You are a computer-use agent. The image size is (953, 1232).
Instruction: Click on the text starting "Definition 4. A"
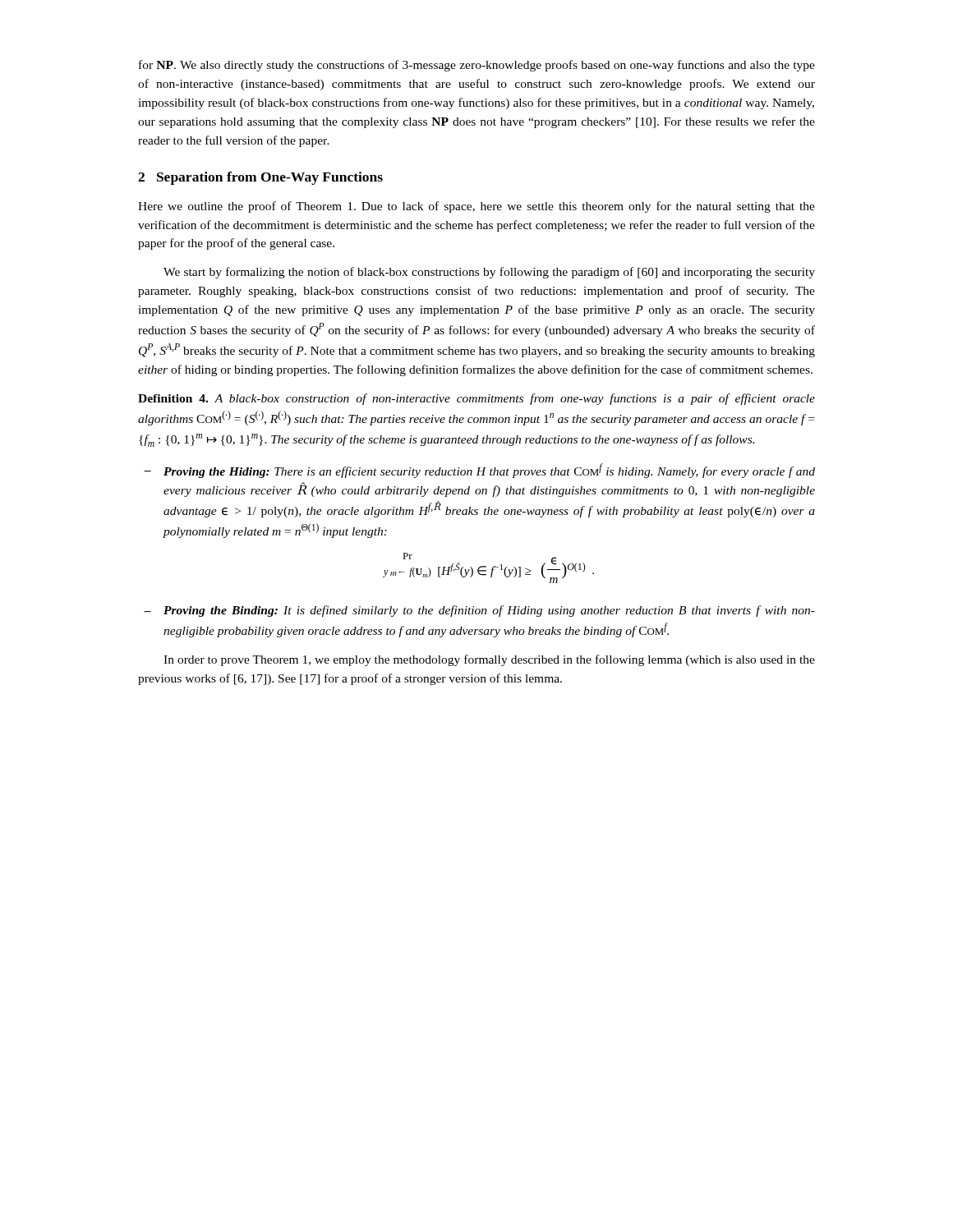[x=476, y=420]
